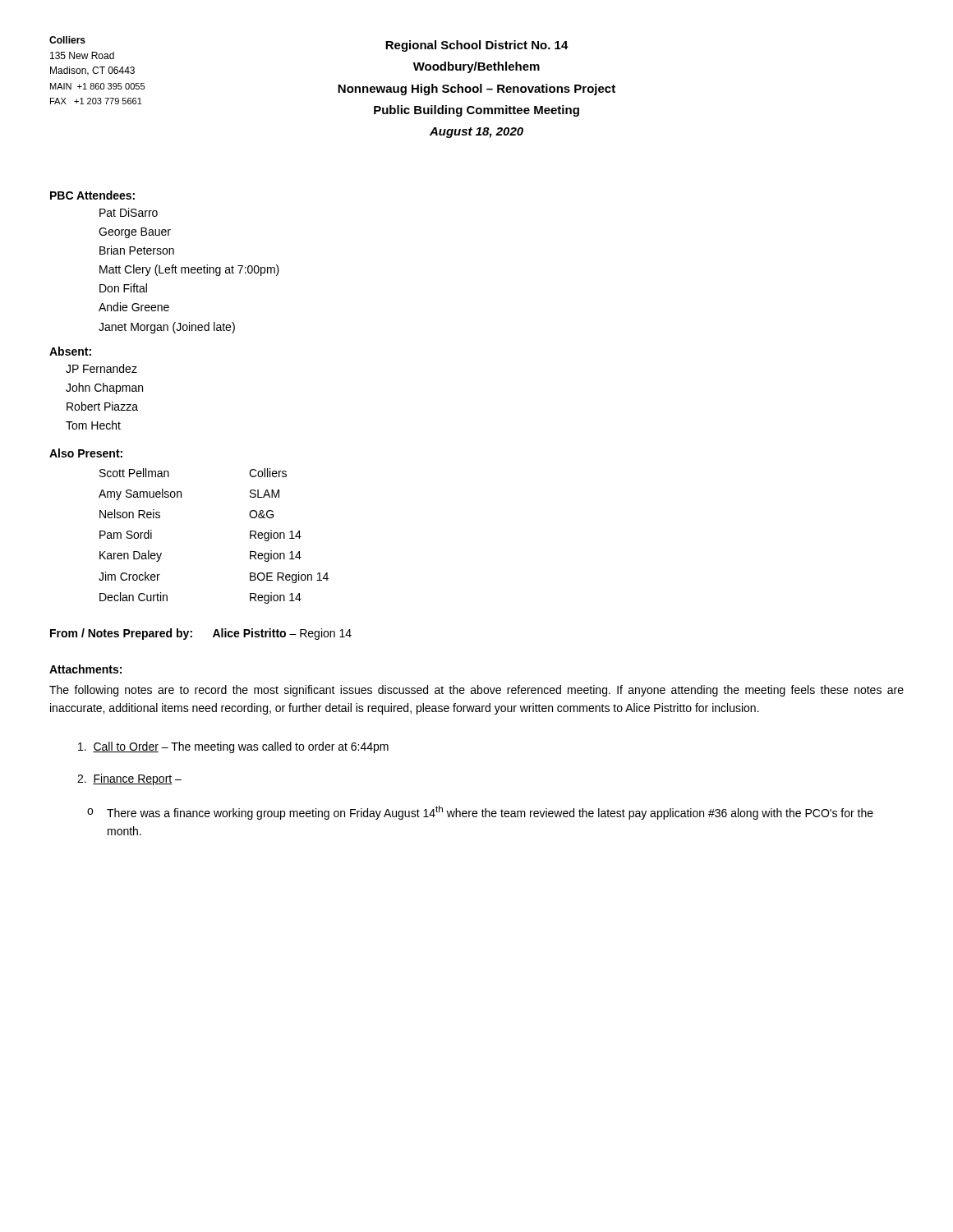The height and width of the screenshot is (1232, 953).
Task: Select the block starting "2. Finance Report"
Action: [129, 778]
